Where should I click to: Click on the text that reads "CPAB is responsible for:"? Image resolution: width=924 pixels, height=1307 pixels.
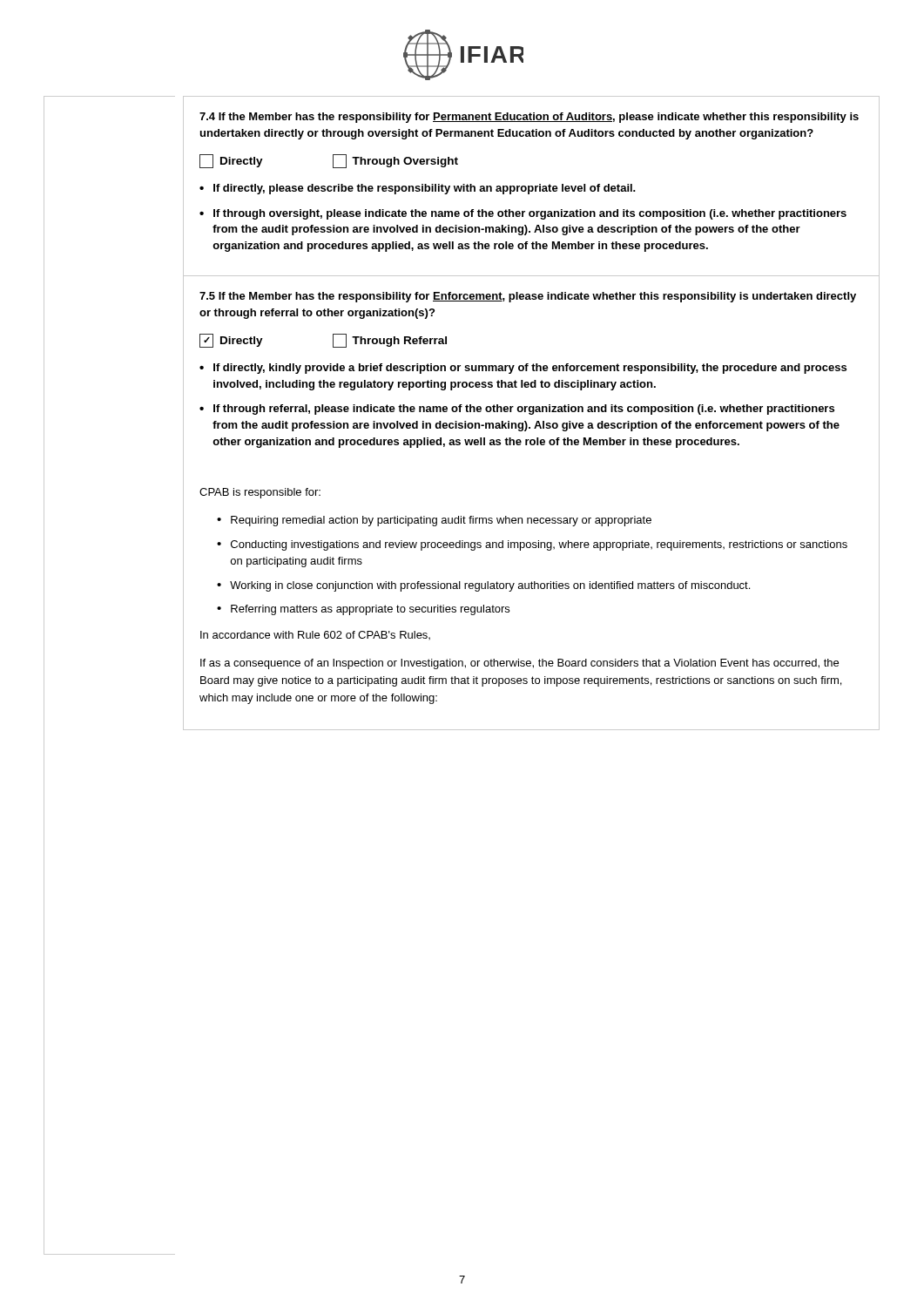[260, 492]
